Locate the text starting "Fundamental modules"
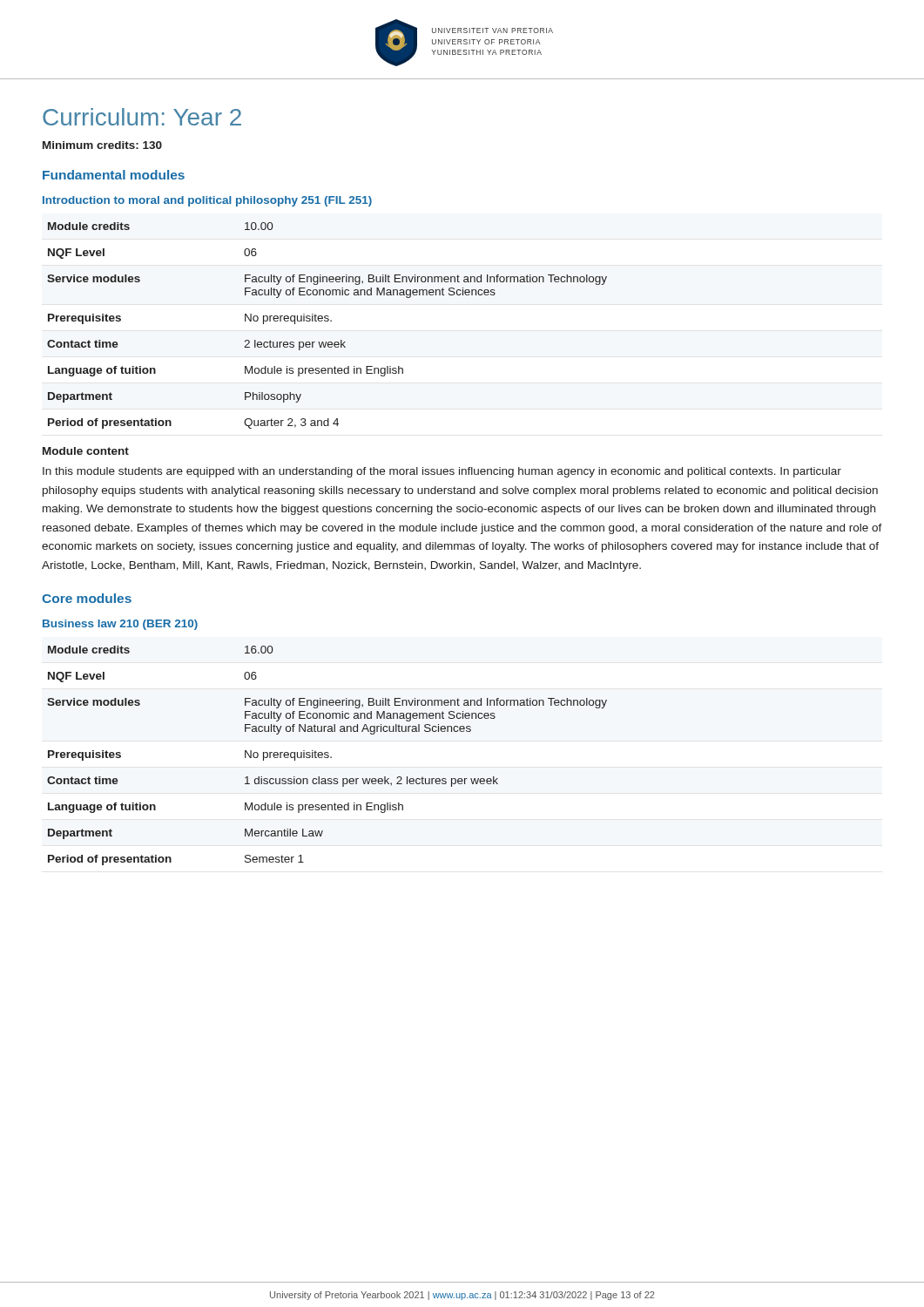The width and height of the screenshot is (924, 1307). point(113,175)
